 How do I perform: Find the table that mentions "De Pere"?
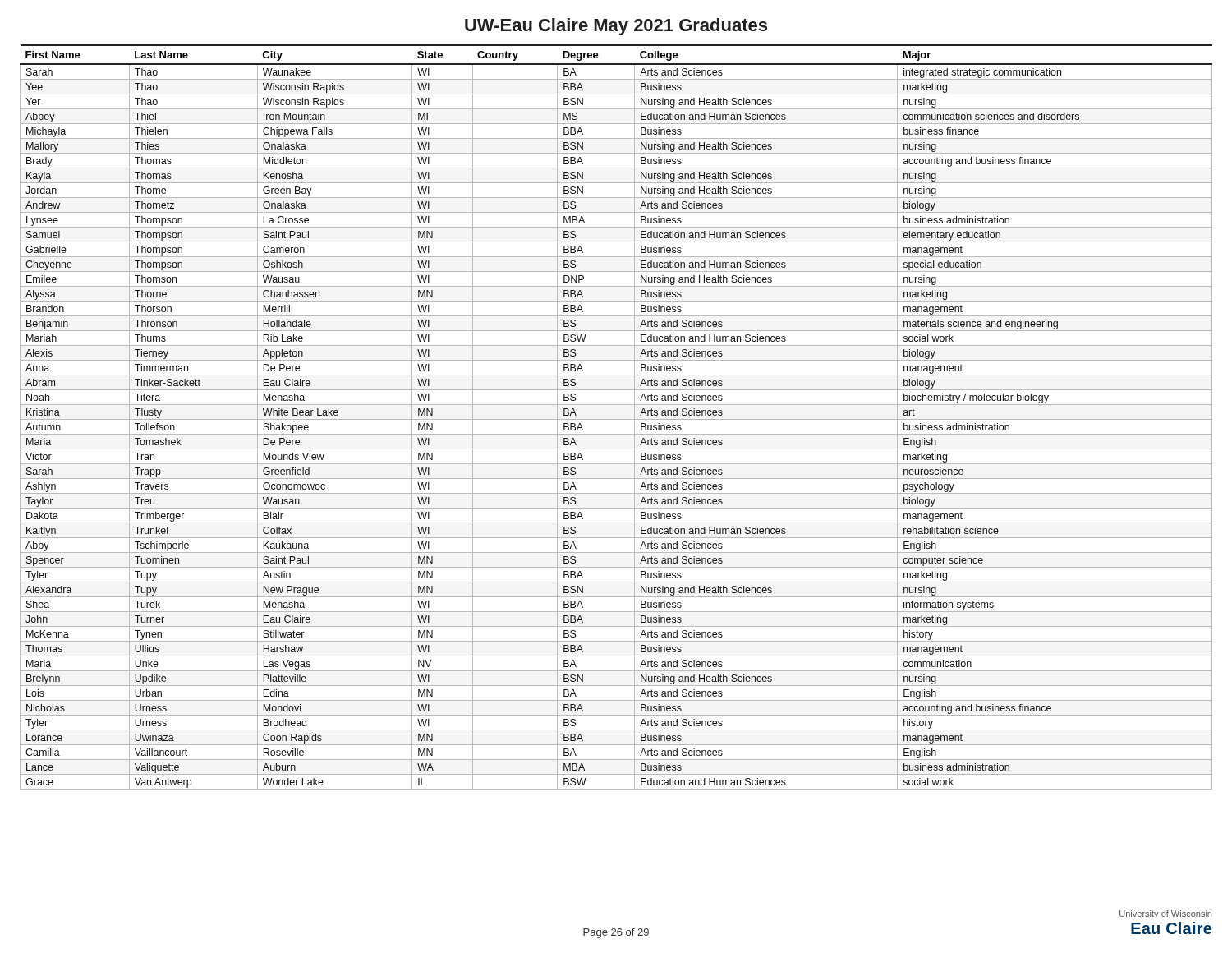pos(616,417)
